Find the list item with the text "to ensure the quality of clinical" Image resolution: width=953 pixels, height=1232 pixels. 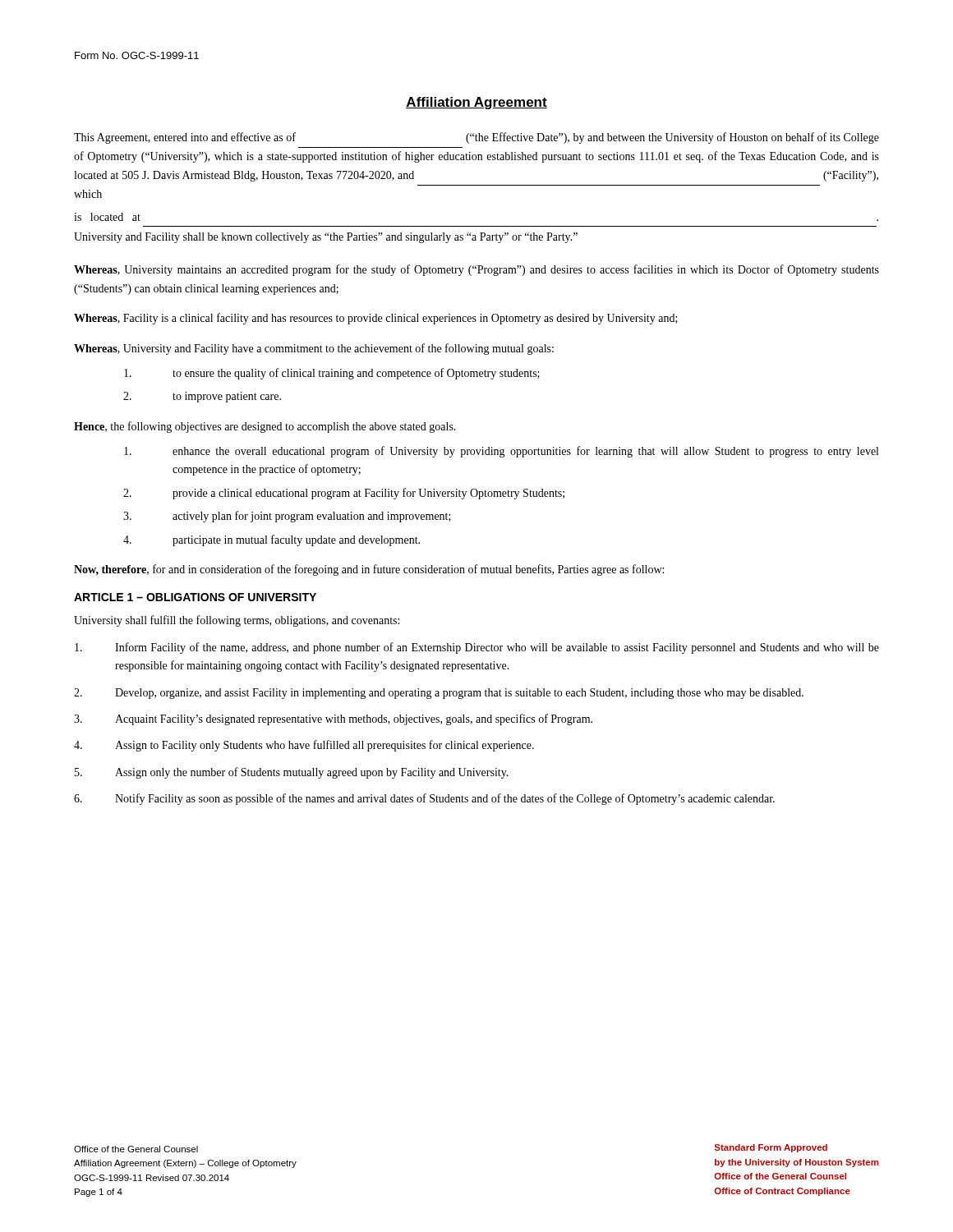click(x=476, y=374)
